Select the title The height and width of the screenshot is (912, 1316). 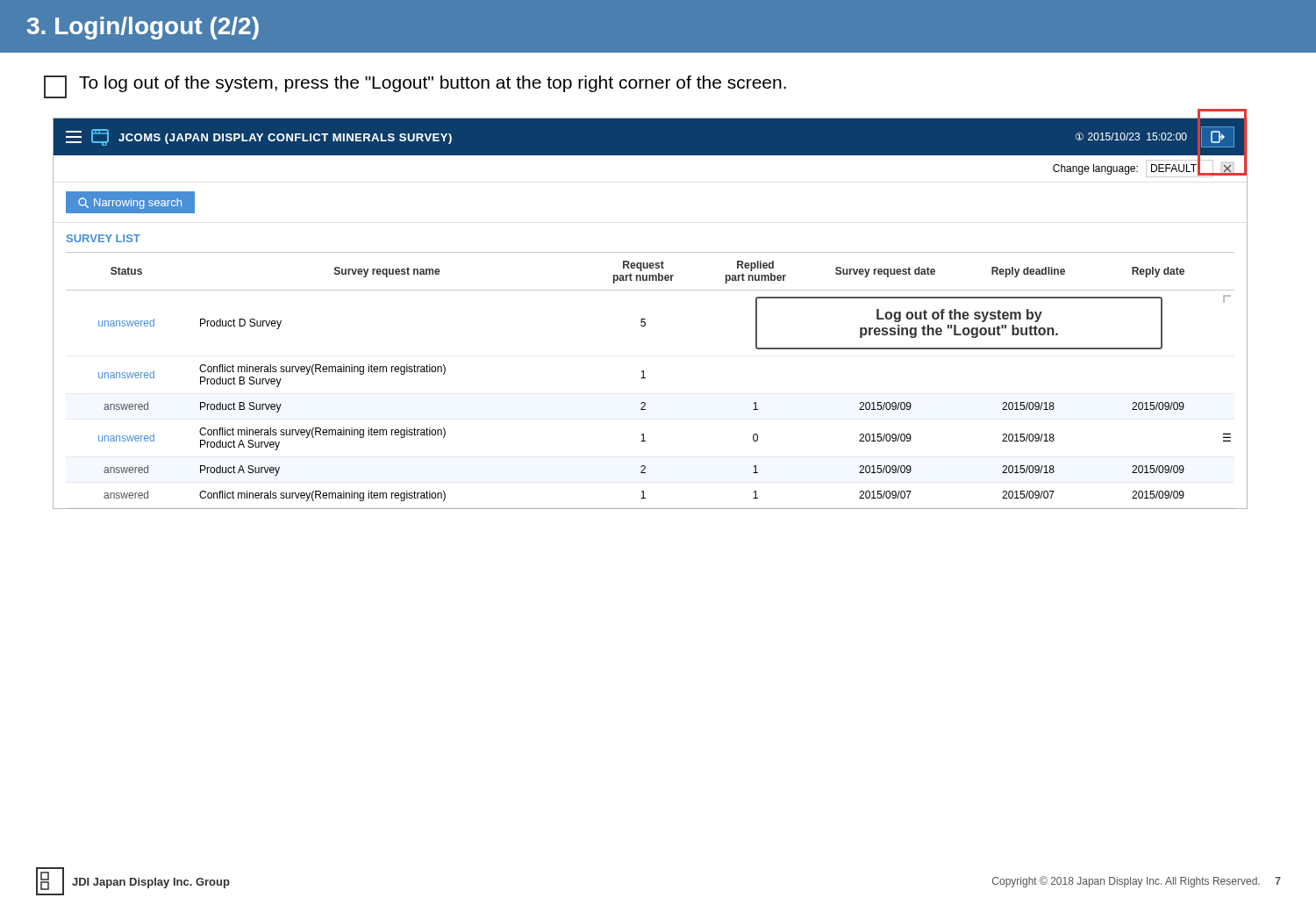tap(143, 26)
